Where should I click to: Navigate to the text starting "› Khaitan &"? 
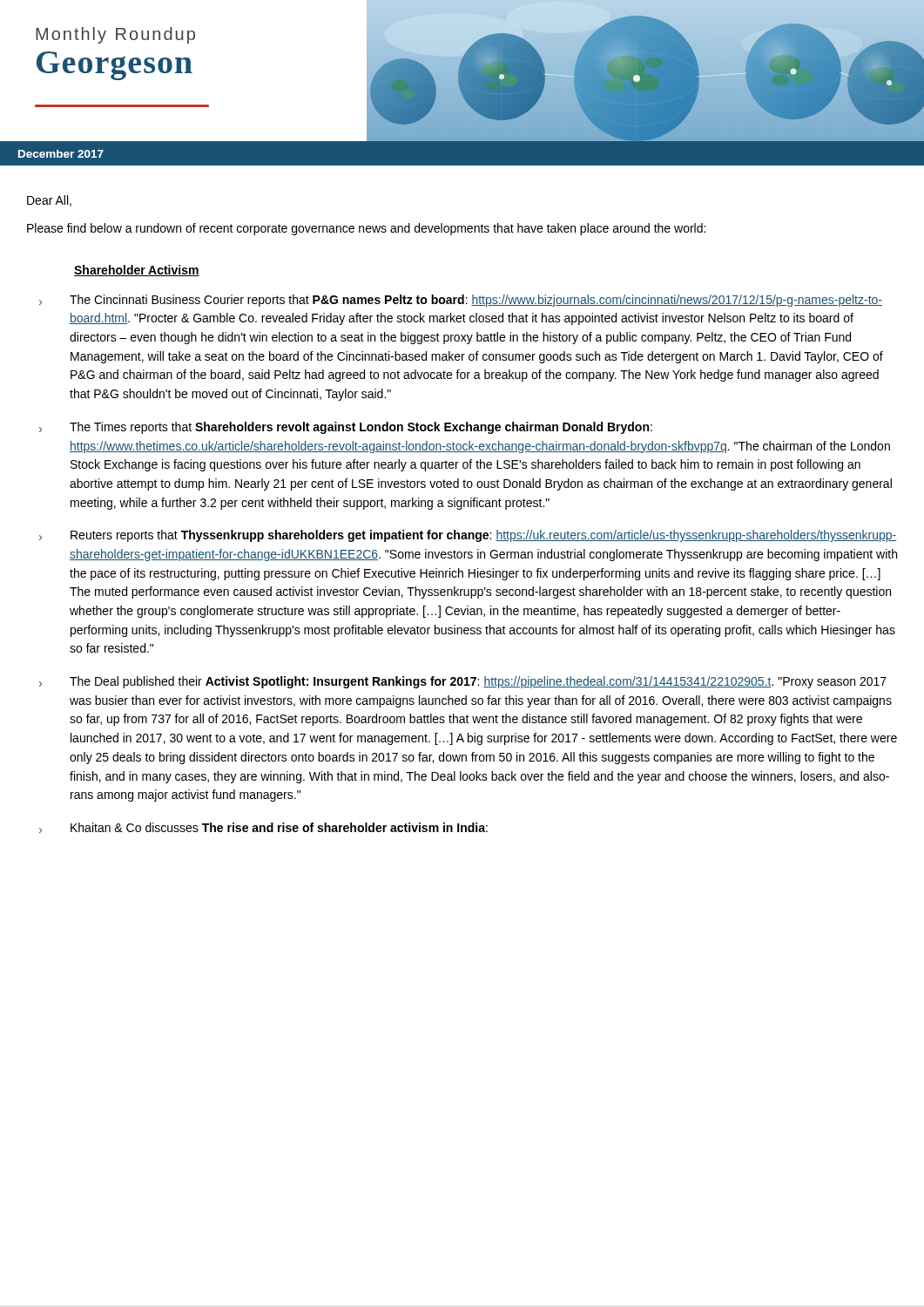pos(257,829)
